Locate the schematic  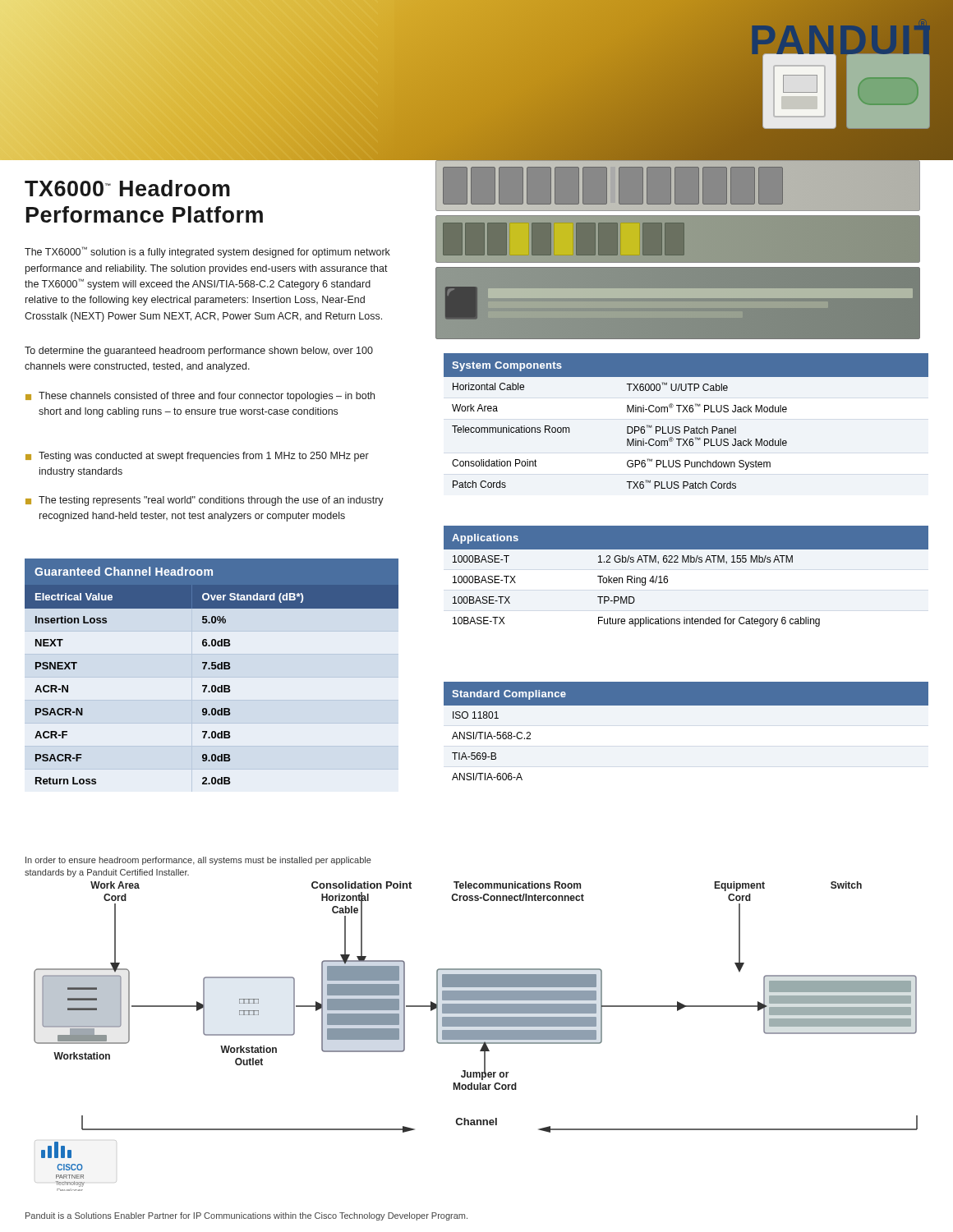tap(476, 1031)
